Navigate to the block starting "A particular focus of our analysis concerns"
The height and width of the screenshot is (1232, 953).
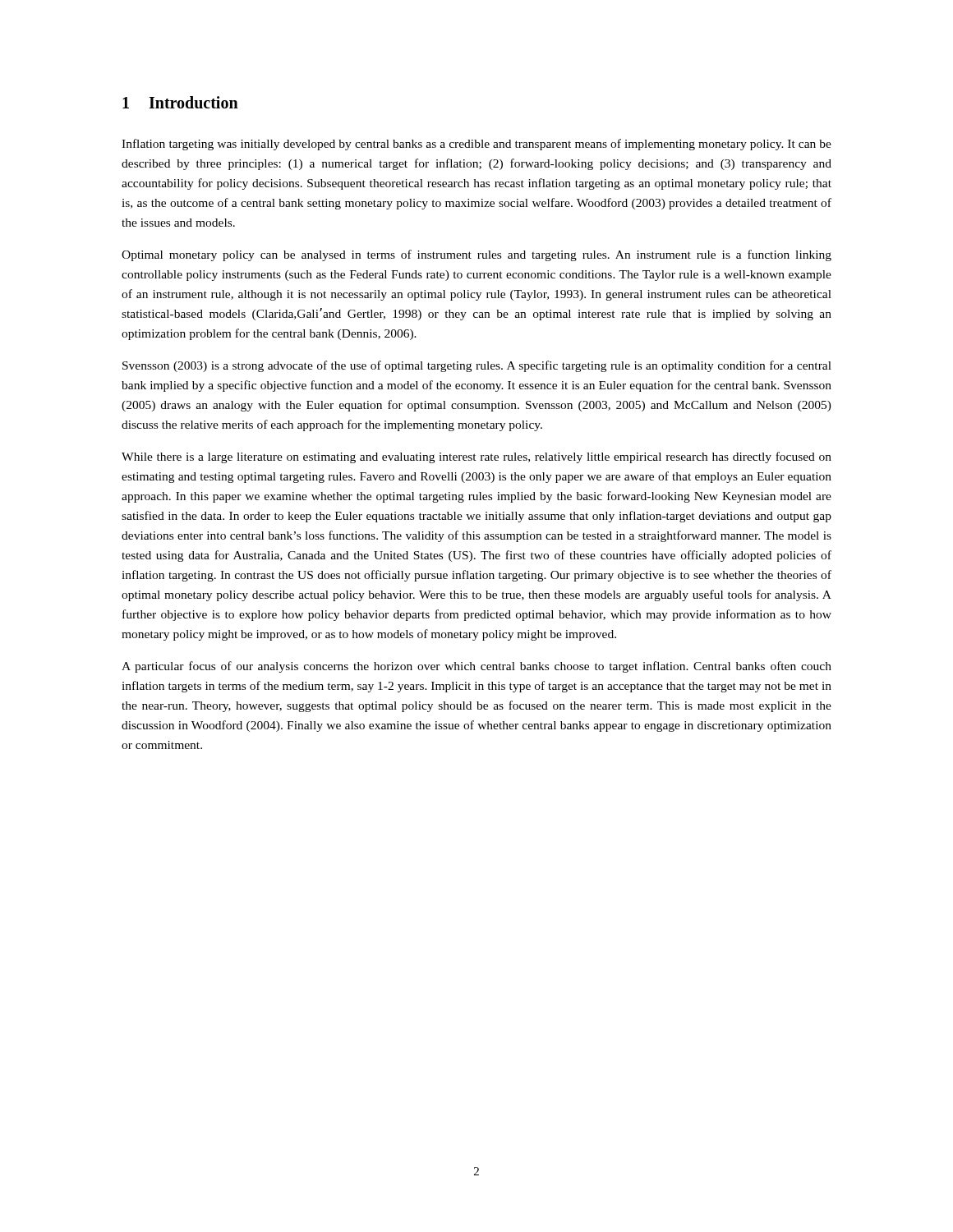tap(476, 705)
